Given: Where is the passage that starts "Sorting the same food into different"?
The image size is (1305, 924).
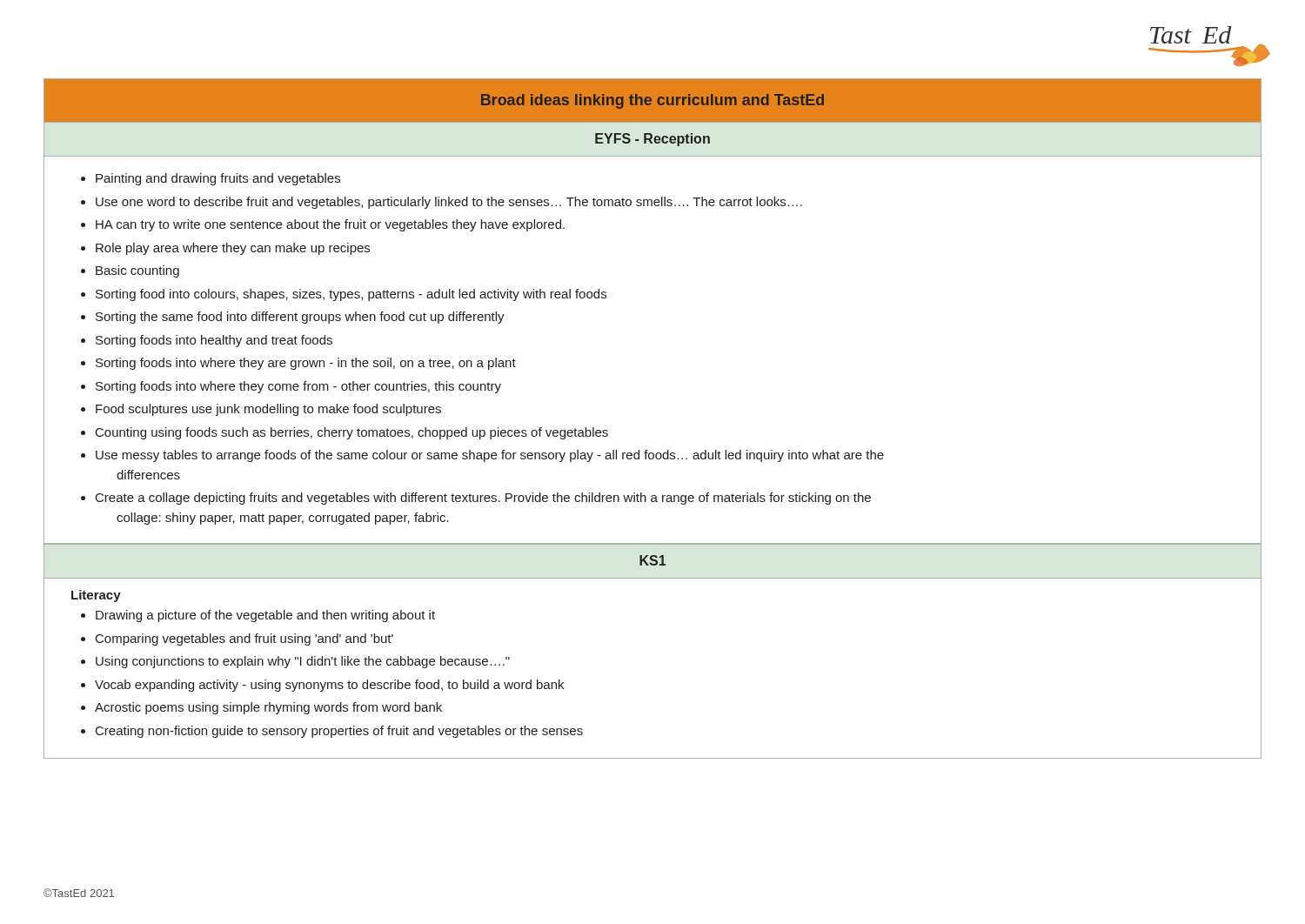Looking at the screenshot, I should [x=300, y=316].
